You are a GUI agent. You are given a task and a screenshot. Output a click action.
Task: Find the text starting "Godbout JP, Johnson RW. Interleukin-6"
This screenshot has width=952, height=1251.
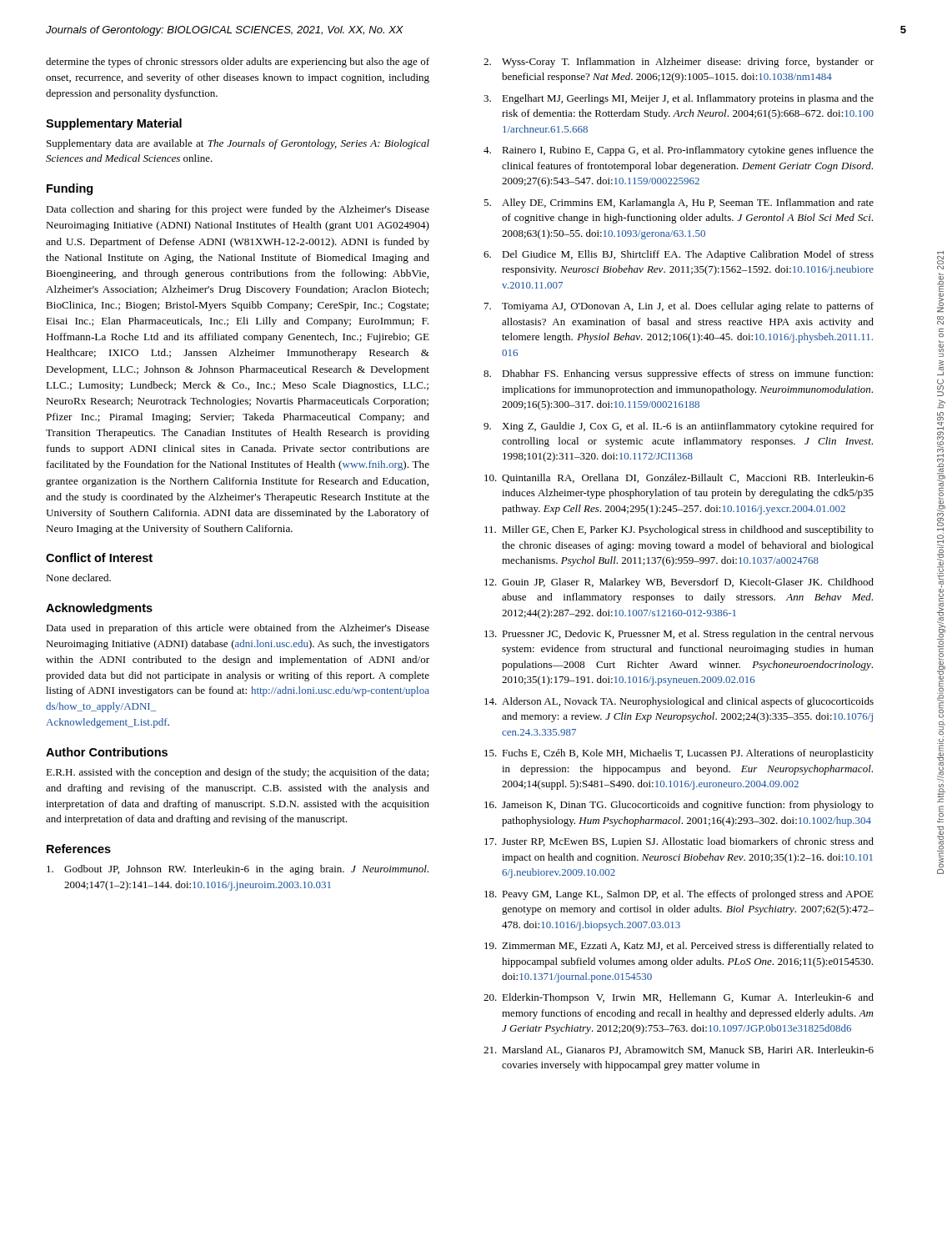pyautogui.click(x=238, y=877)
